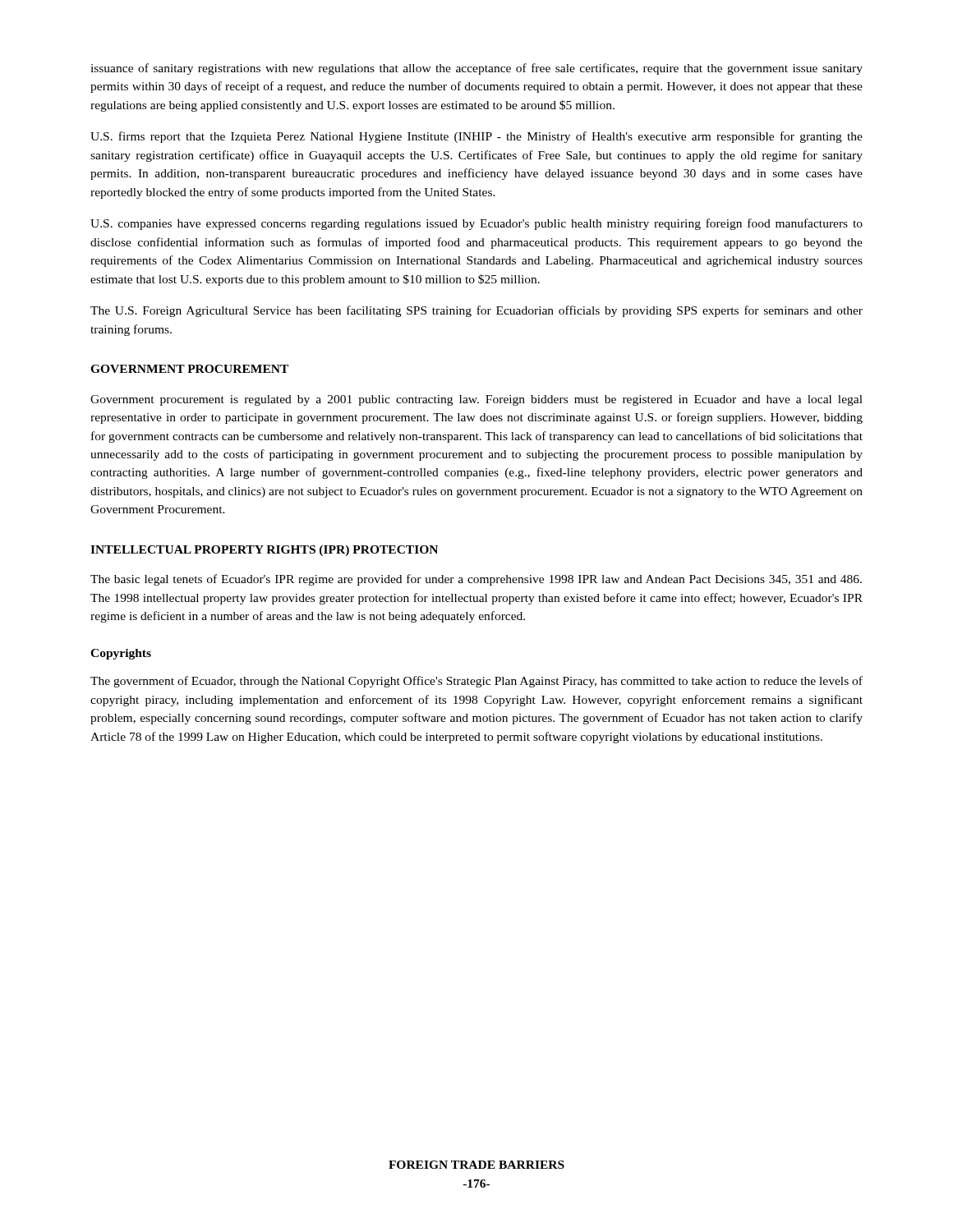This screenshot has width=953, height=1232.
Task: Where is the passage that starts "The government of"?
Action: [476, 708]
